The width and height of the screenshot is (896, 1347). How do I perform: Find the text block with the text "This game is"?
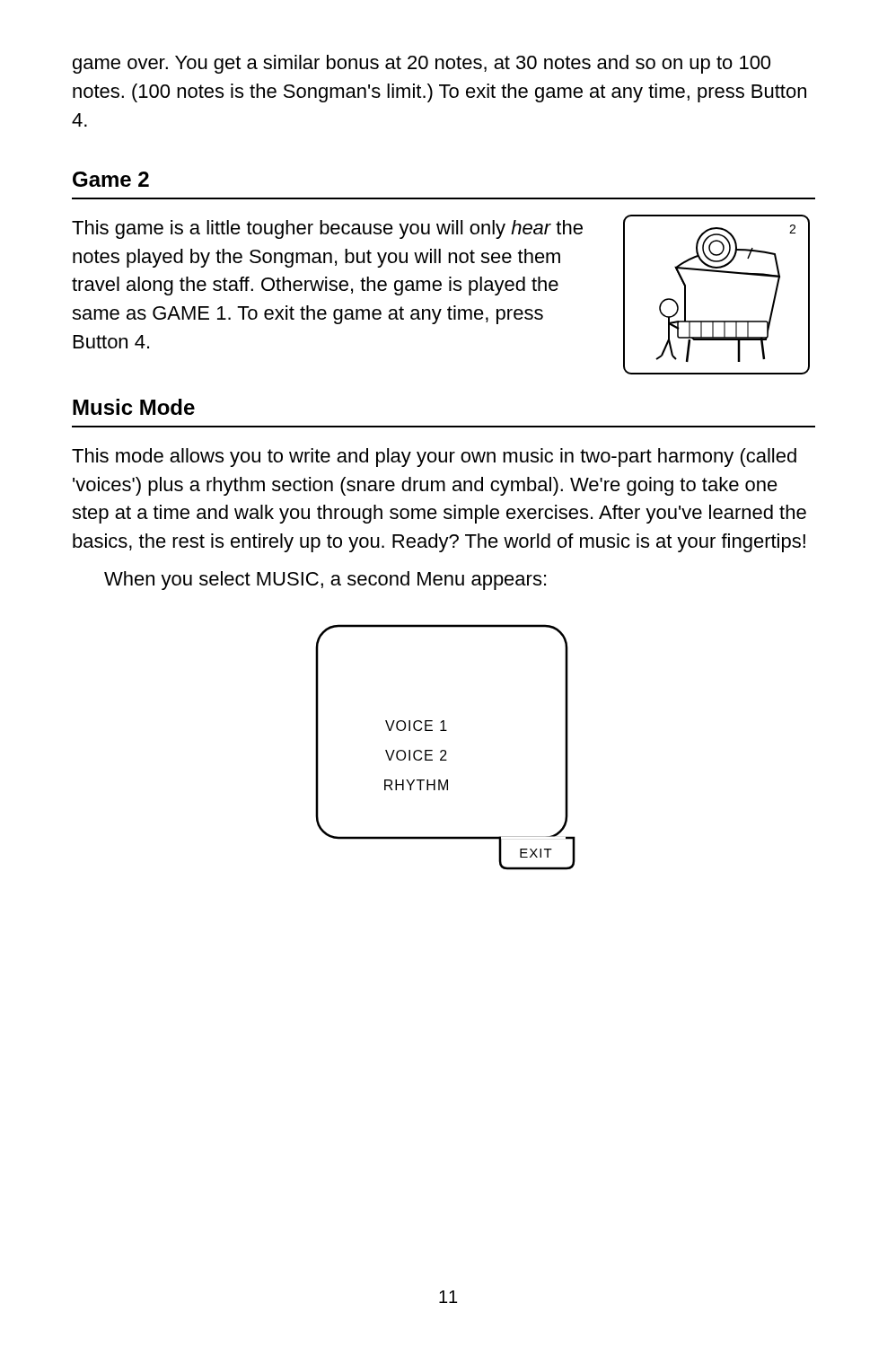coord(328,285)
